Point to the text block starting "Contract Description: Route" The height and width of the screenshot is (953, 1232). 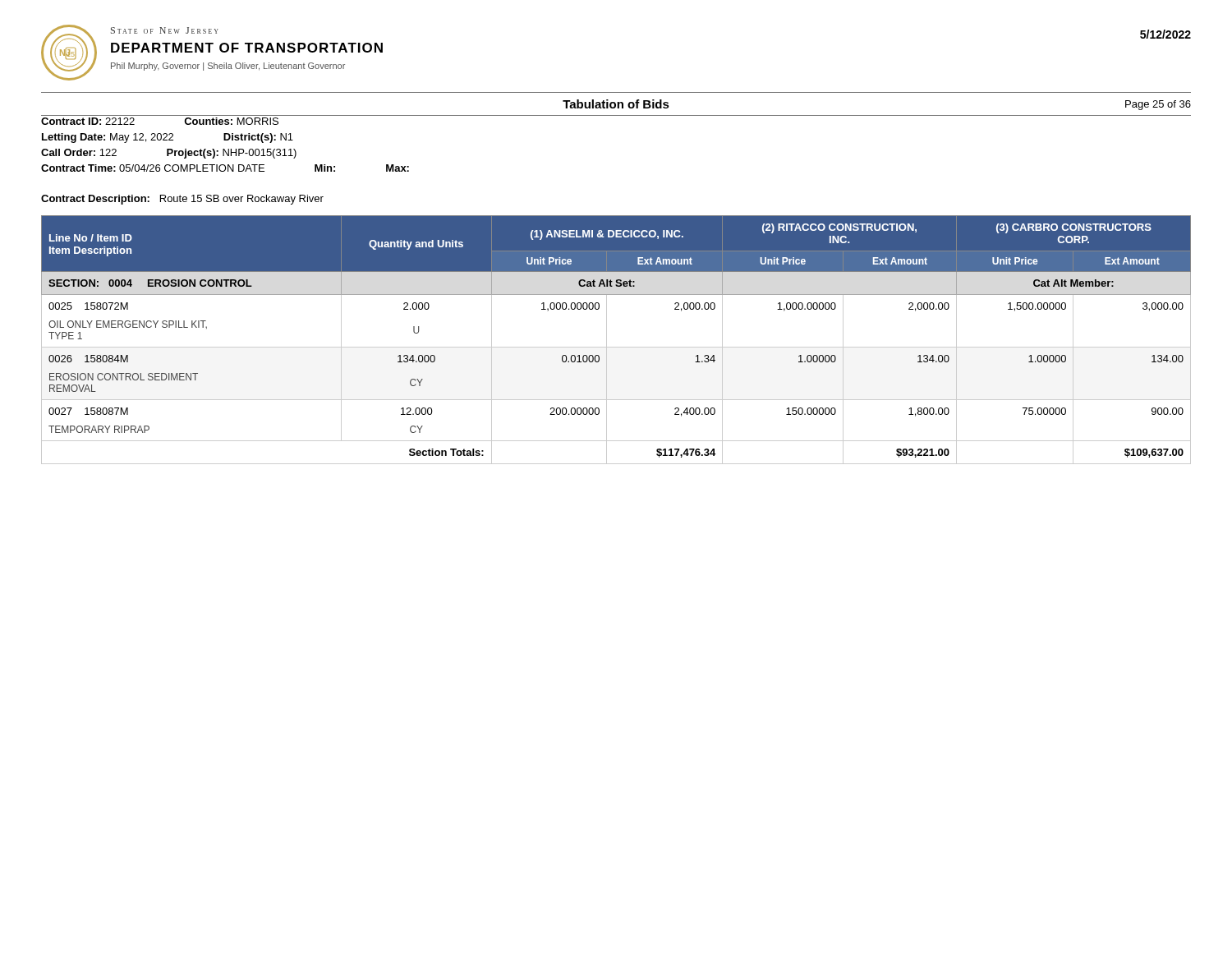(x=182, y=198)
